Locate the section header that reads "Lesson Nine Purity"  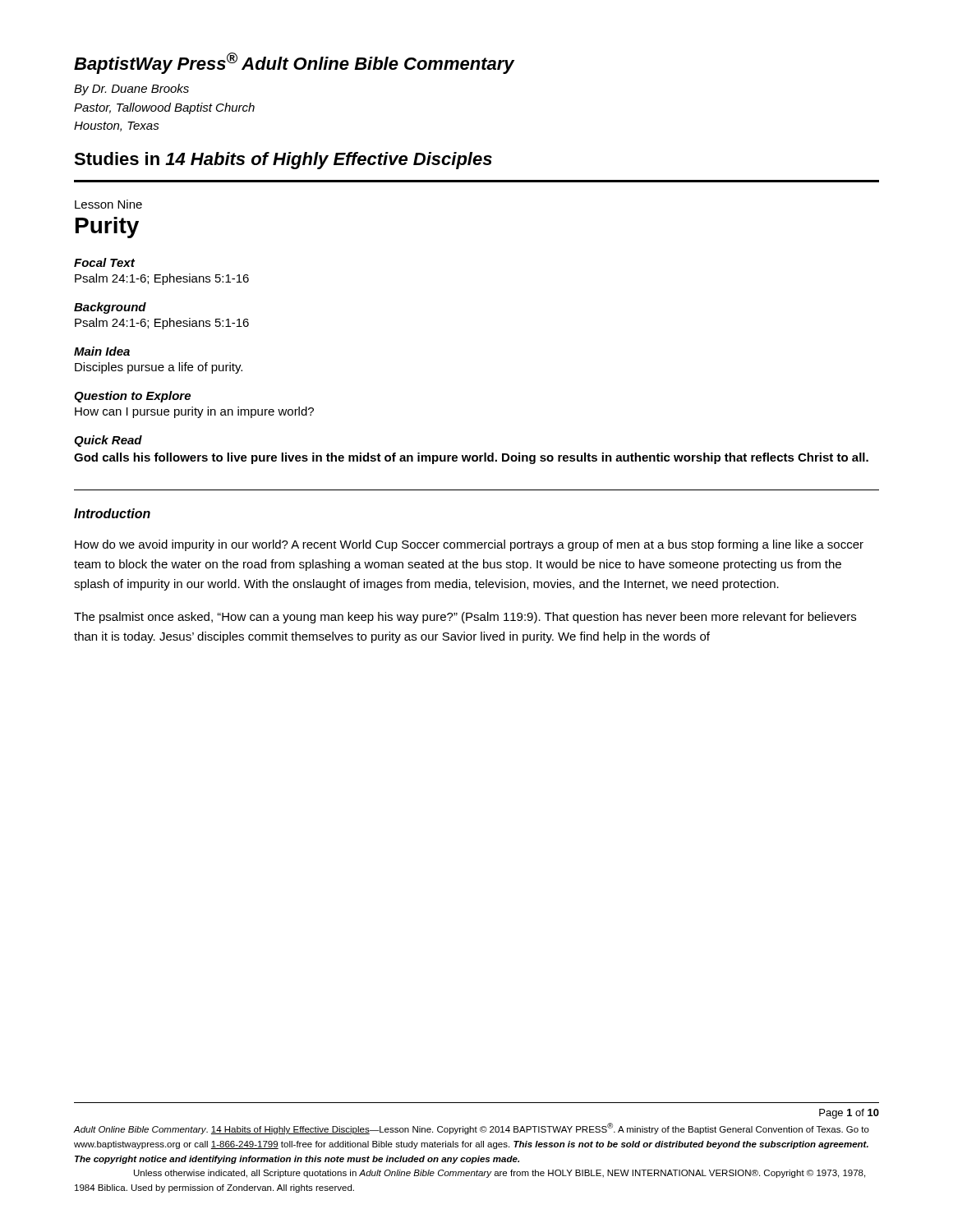(108, 204)
